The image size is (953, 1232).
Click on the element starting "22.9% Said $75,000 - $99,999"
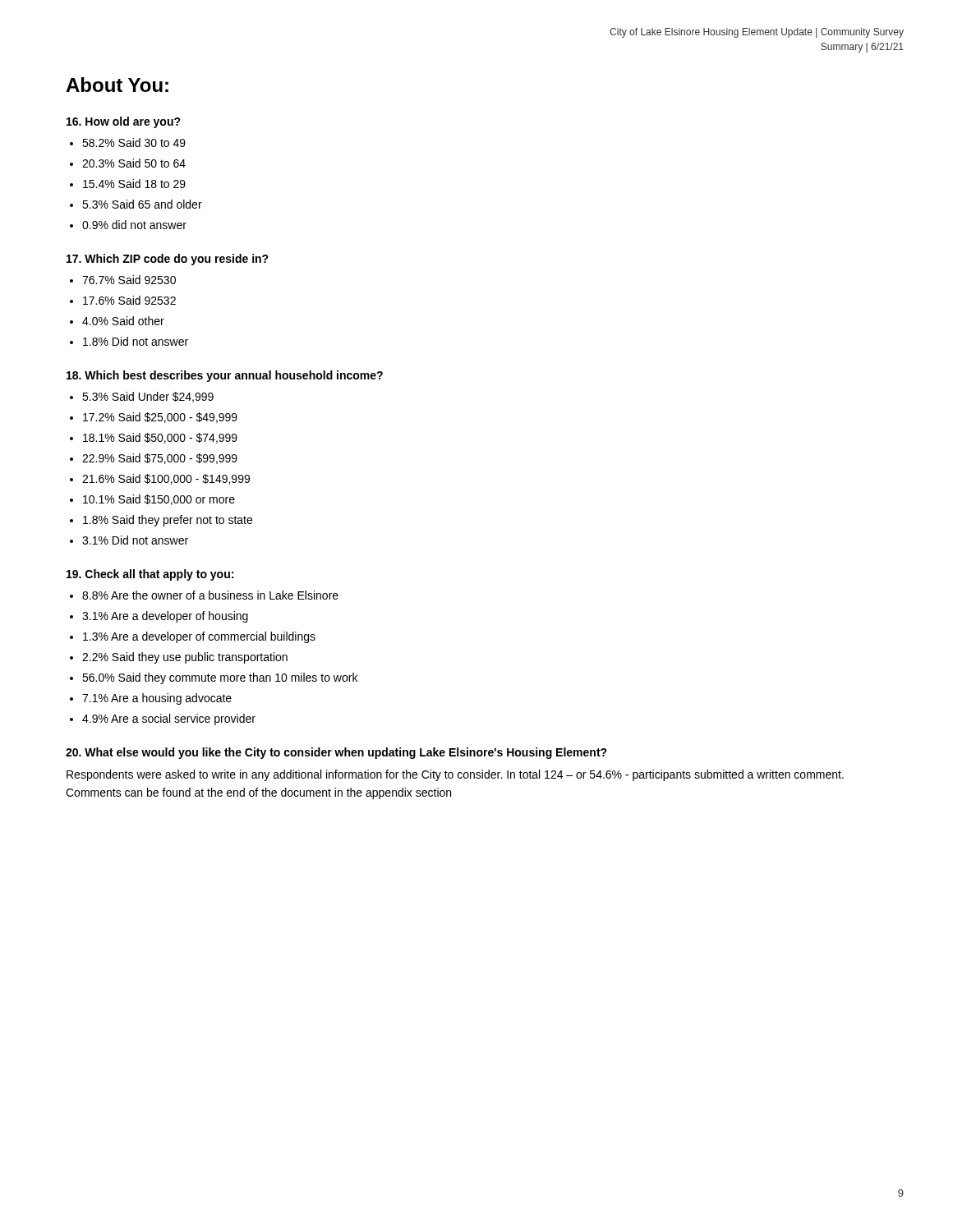click(160, 459)
